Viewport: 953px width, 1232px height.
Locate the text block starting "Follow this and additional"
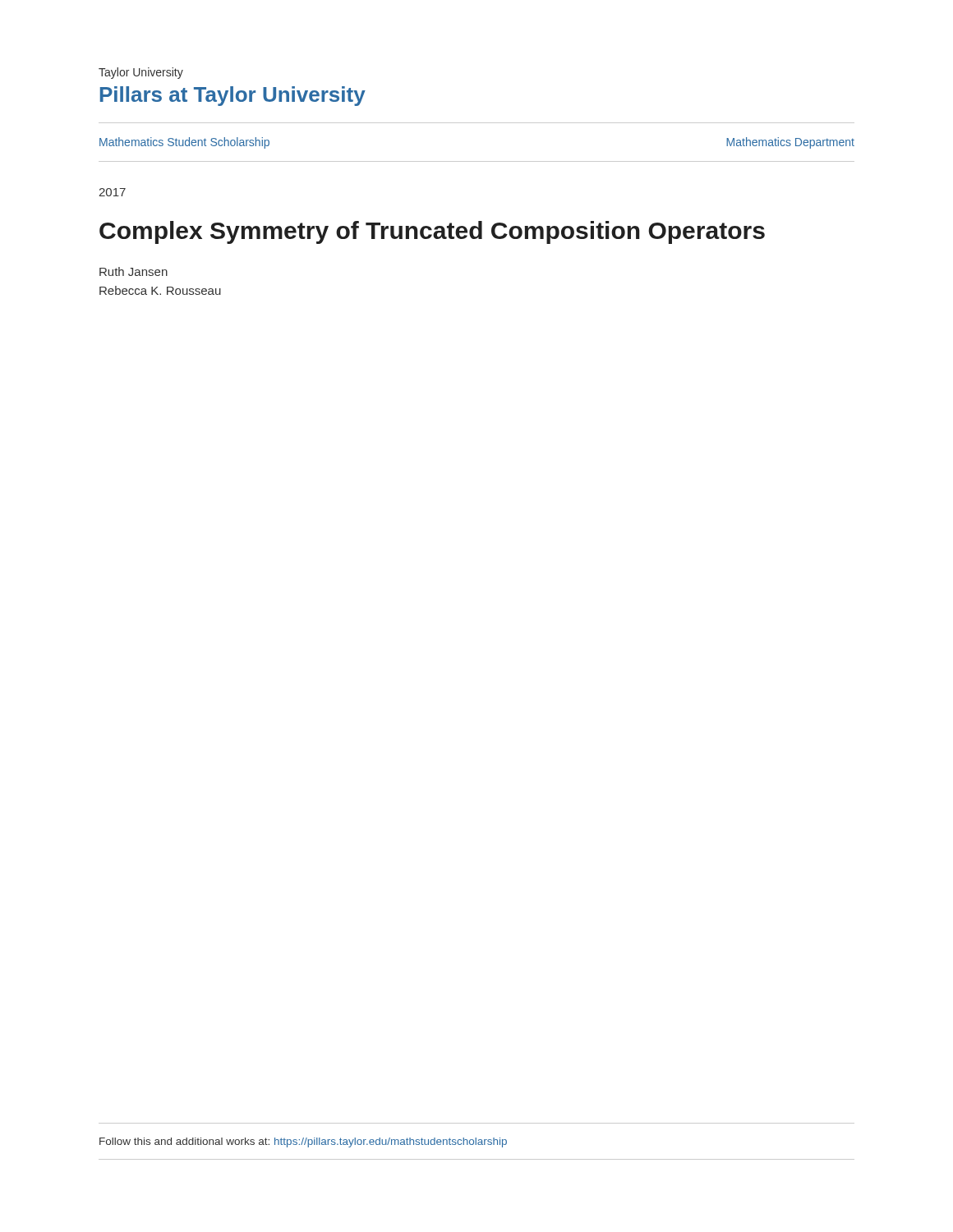tap(303, 1141)
